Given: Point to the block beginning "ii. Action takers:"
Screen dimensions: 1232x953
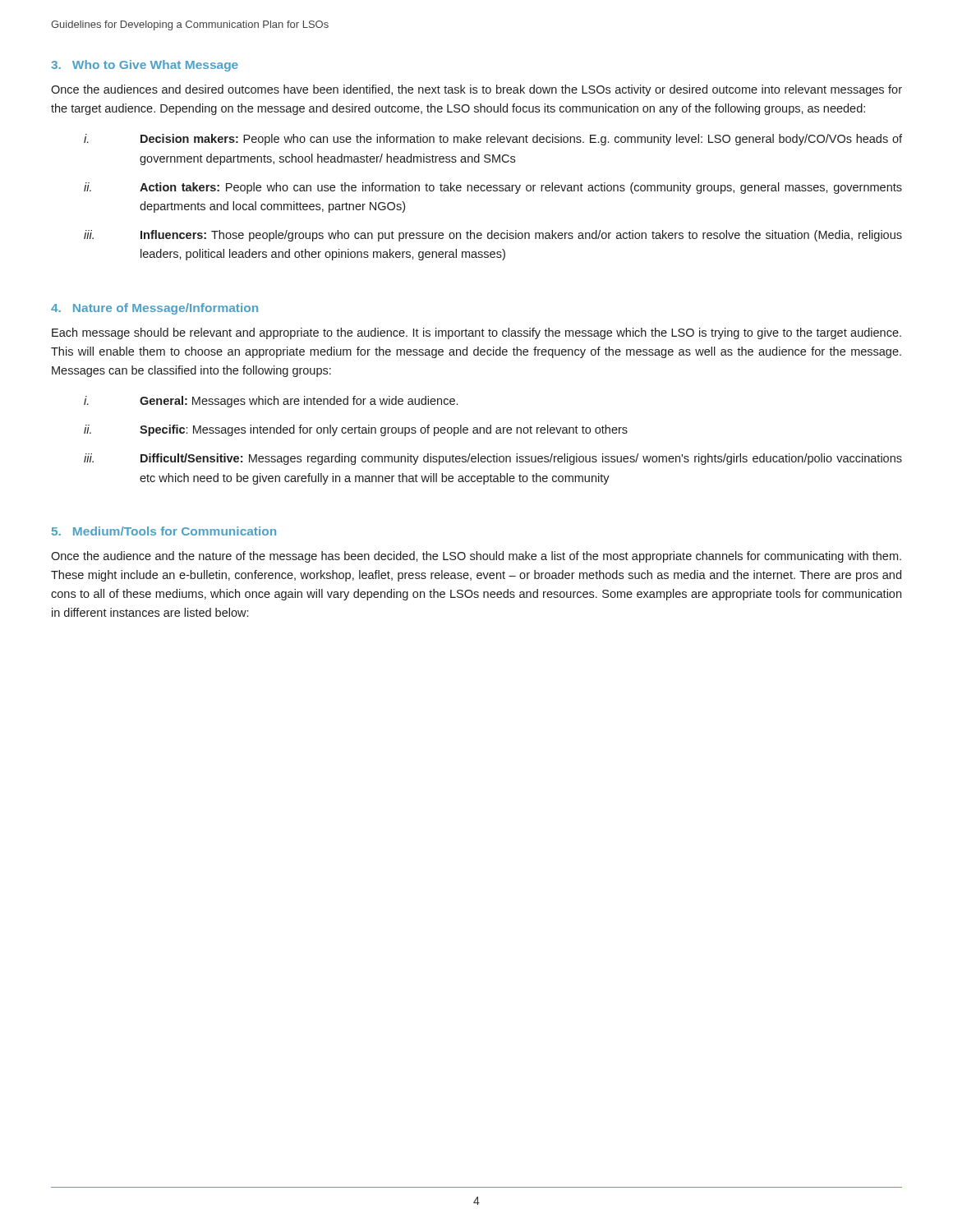Looking at the screenshot, I should pos(476,197).
